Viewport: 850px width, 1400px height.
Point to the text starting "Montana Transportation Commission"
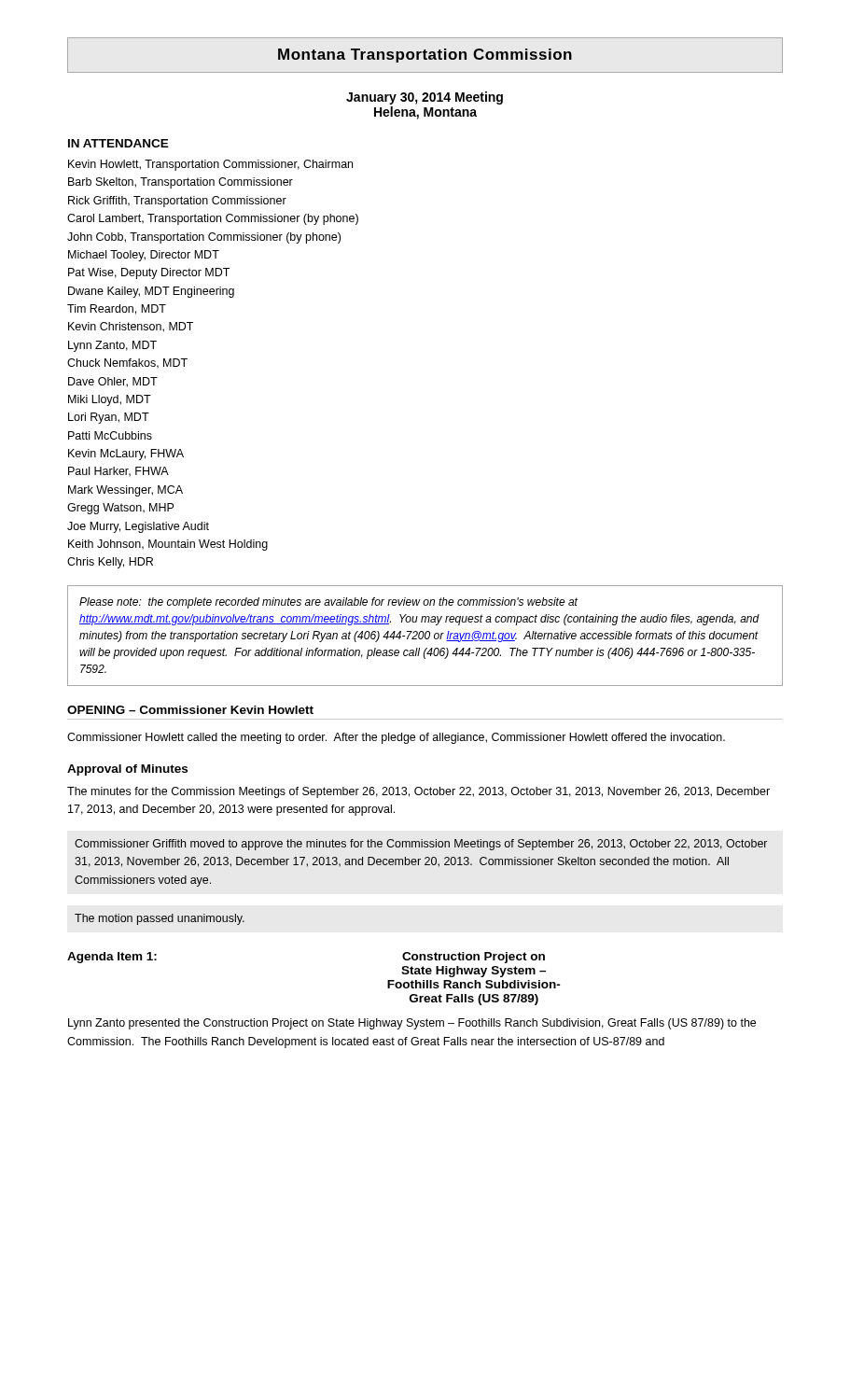(425, 55)
